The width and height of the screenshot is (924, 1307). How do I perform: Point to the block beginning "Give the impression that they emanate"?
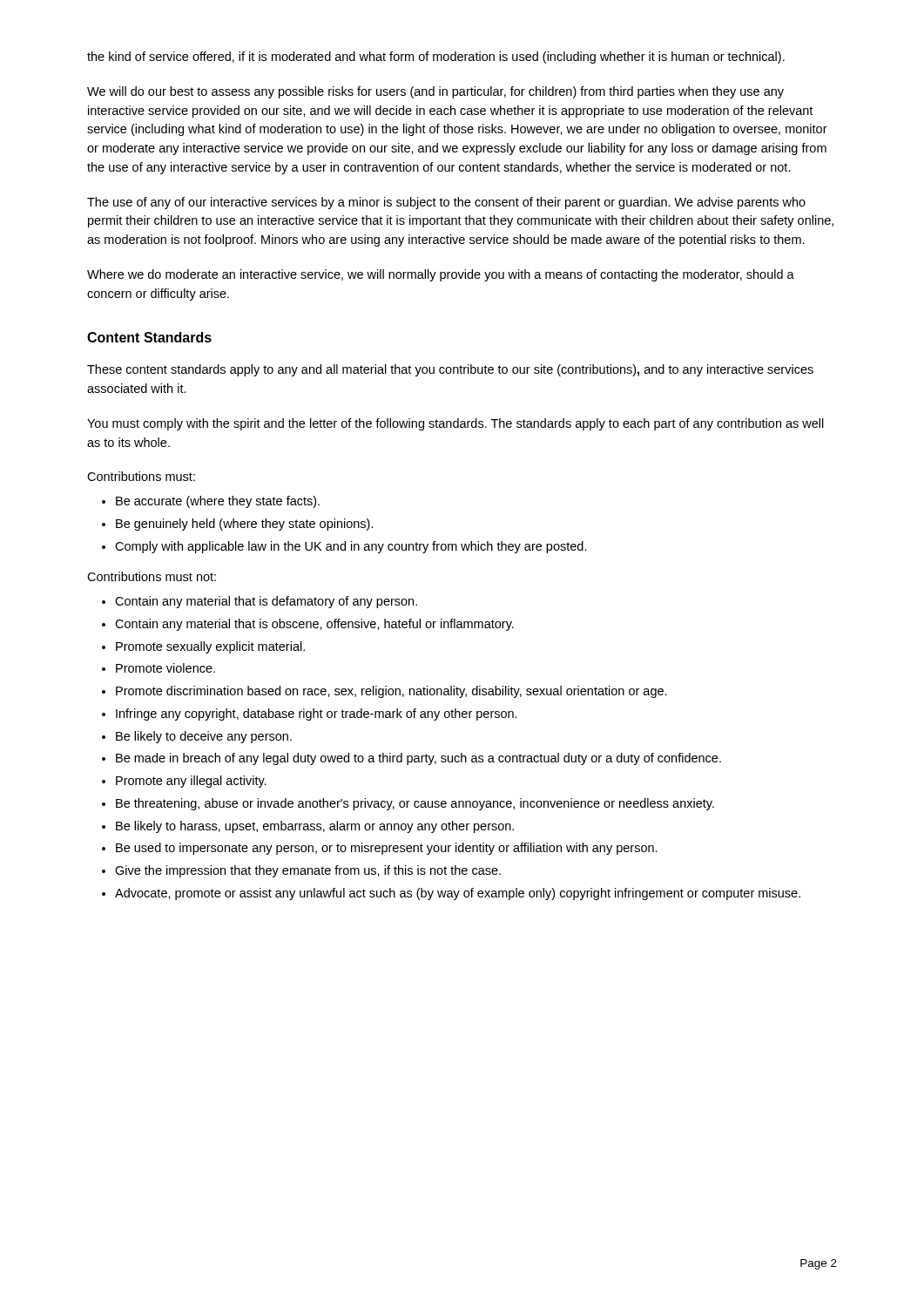[x=308, y=870]
